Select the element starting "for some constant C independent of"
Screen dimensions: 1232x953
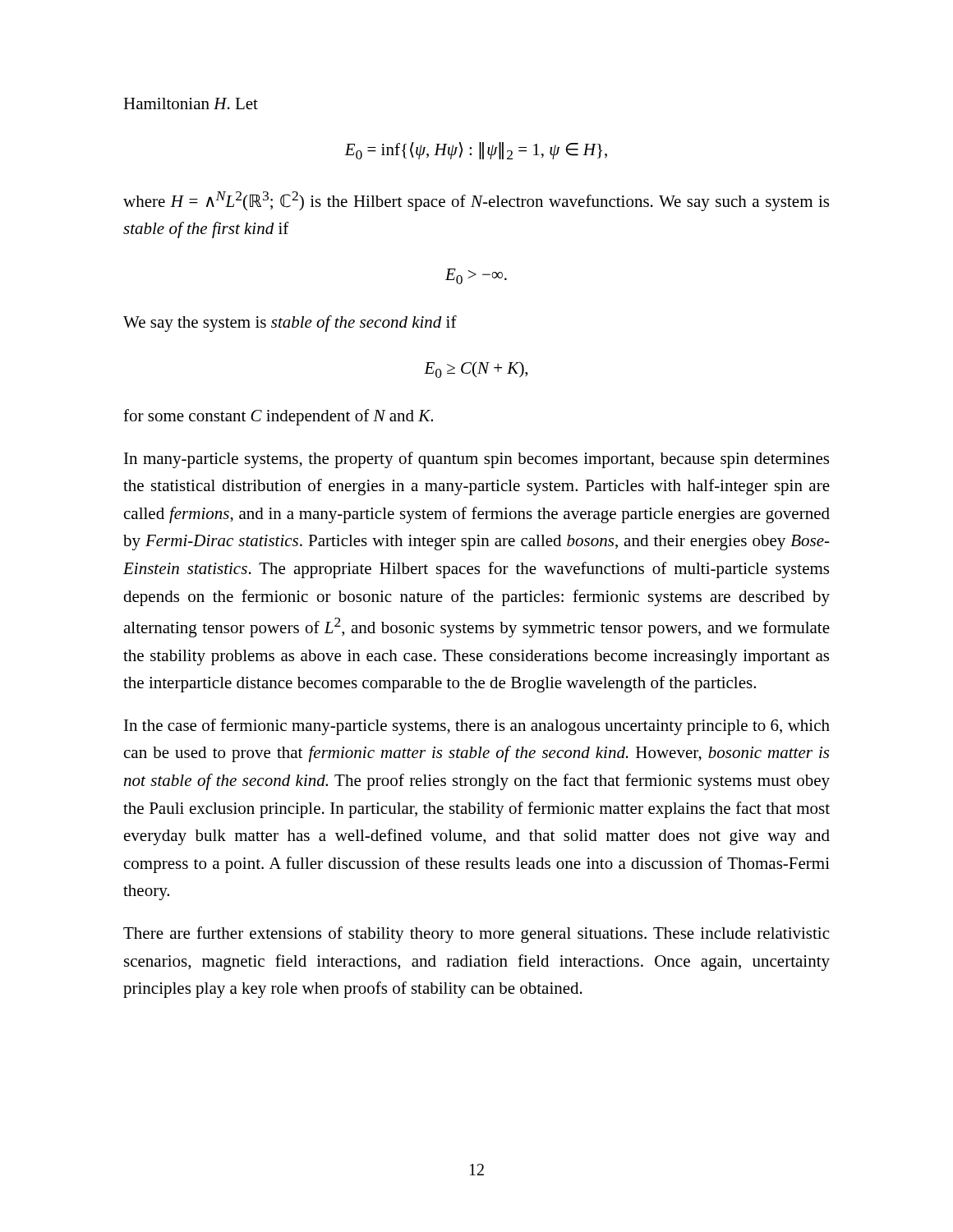coord(279,416)
